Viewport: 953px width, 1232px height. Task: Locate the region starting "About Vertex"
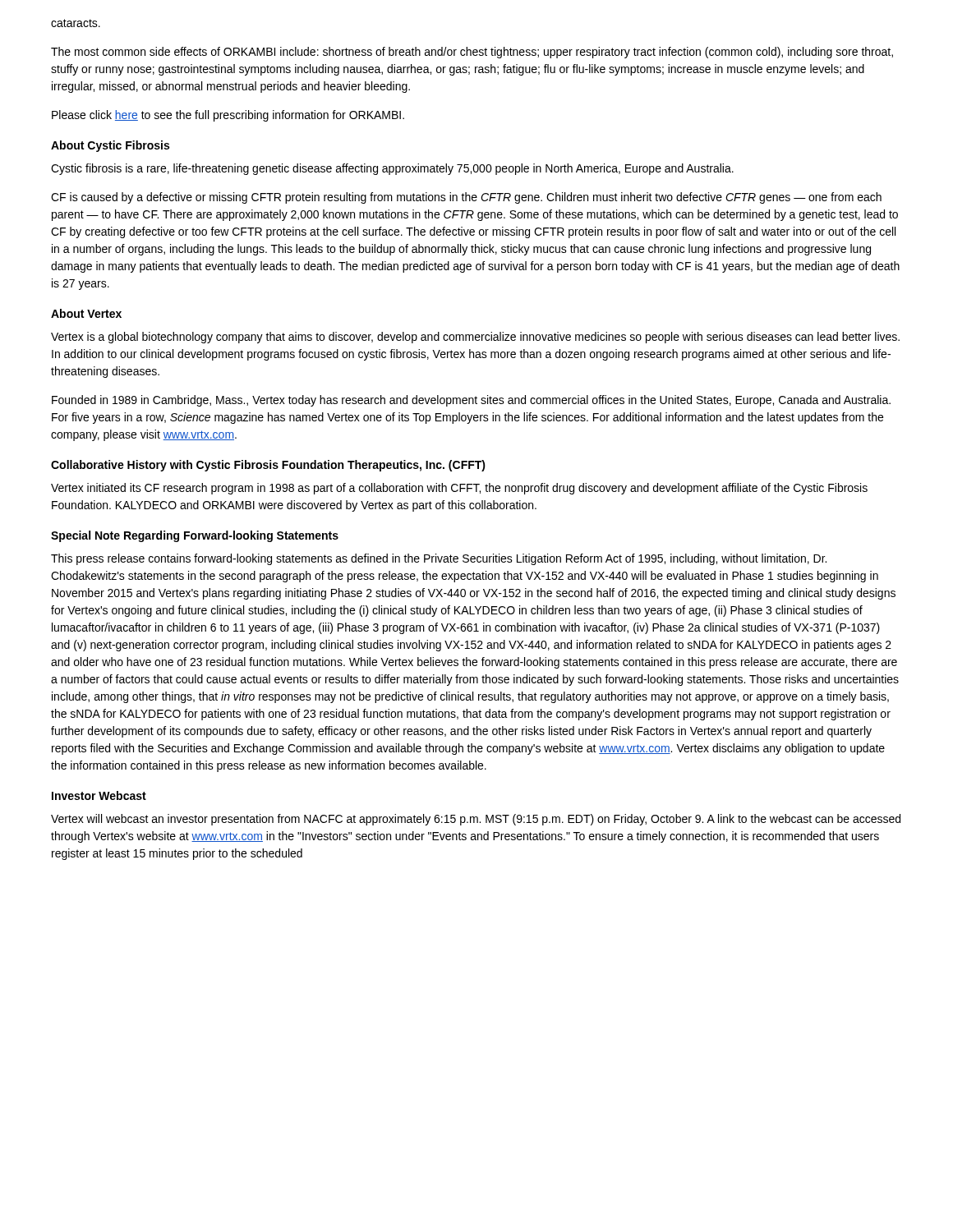click(x=86, y=314)
